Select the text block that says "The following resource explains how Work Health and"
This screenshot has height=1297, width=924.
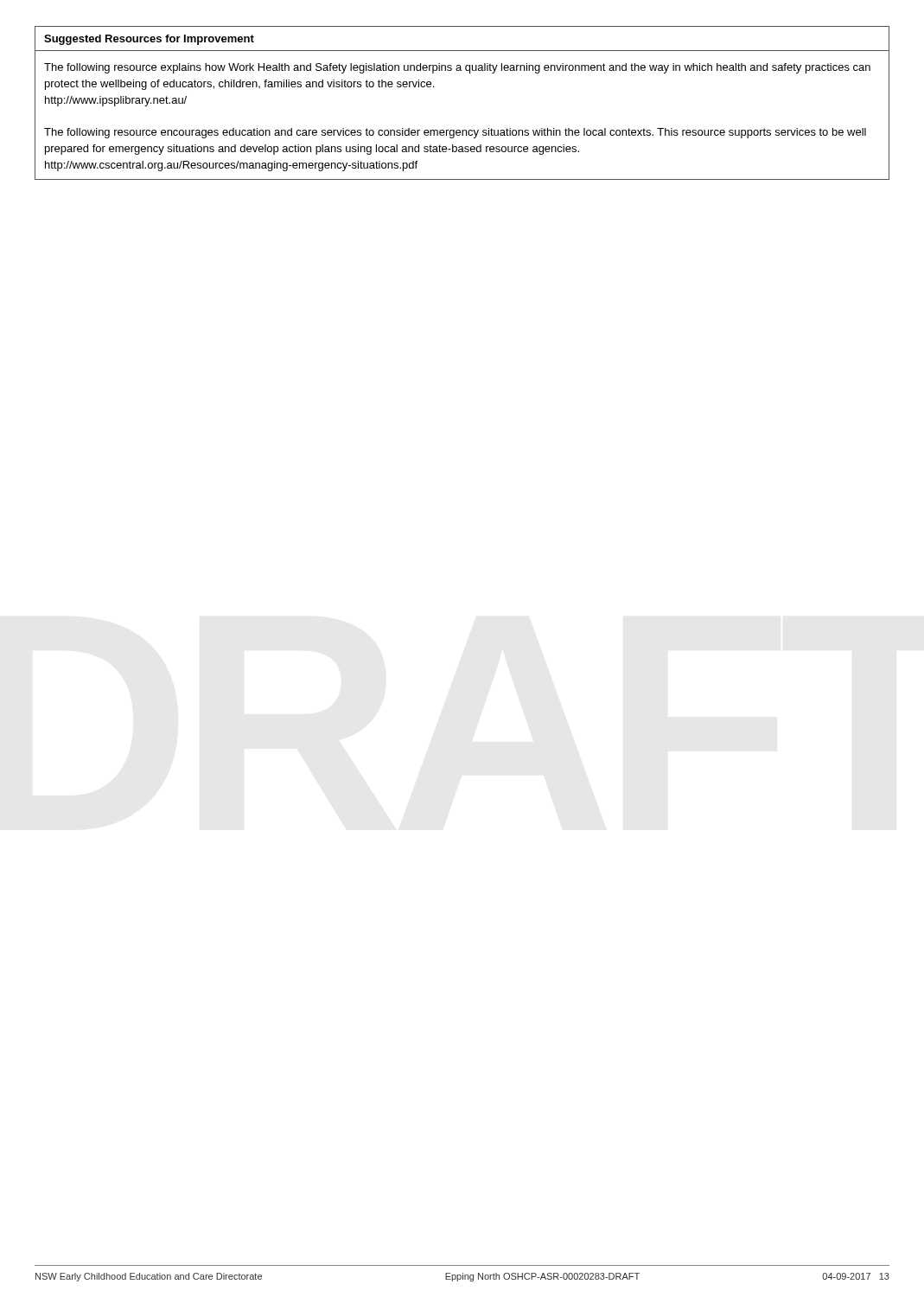pyautogui.click(x=457, y=68)
